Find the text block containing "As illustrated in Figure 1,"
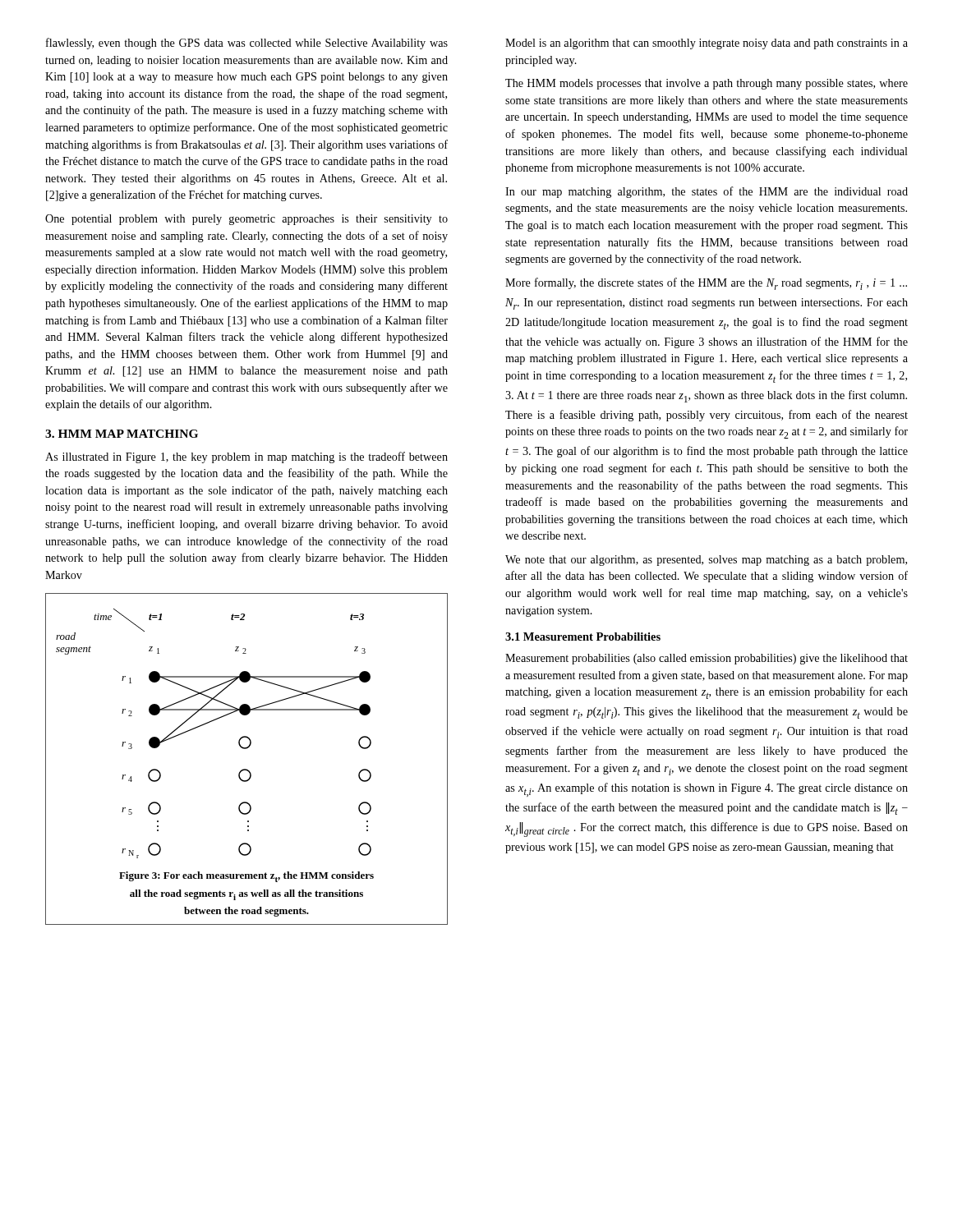 pos(246,516)
